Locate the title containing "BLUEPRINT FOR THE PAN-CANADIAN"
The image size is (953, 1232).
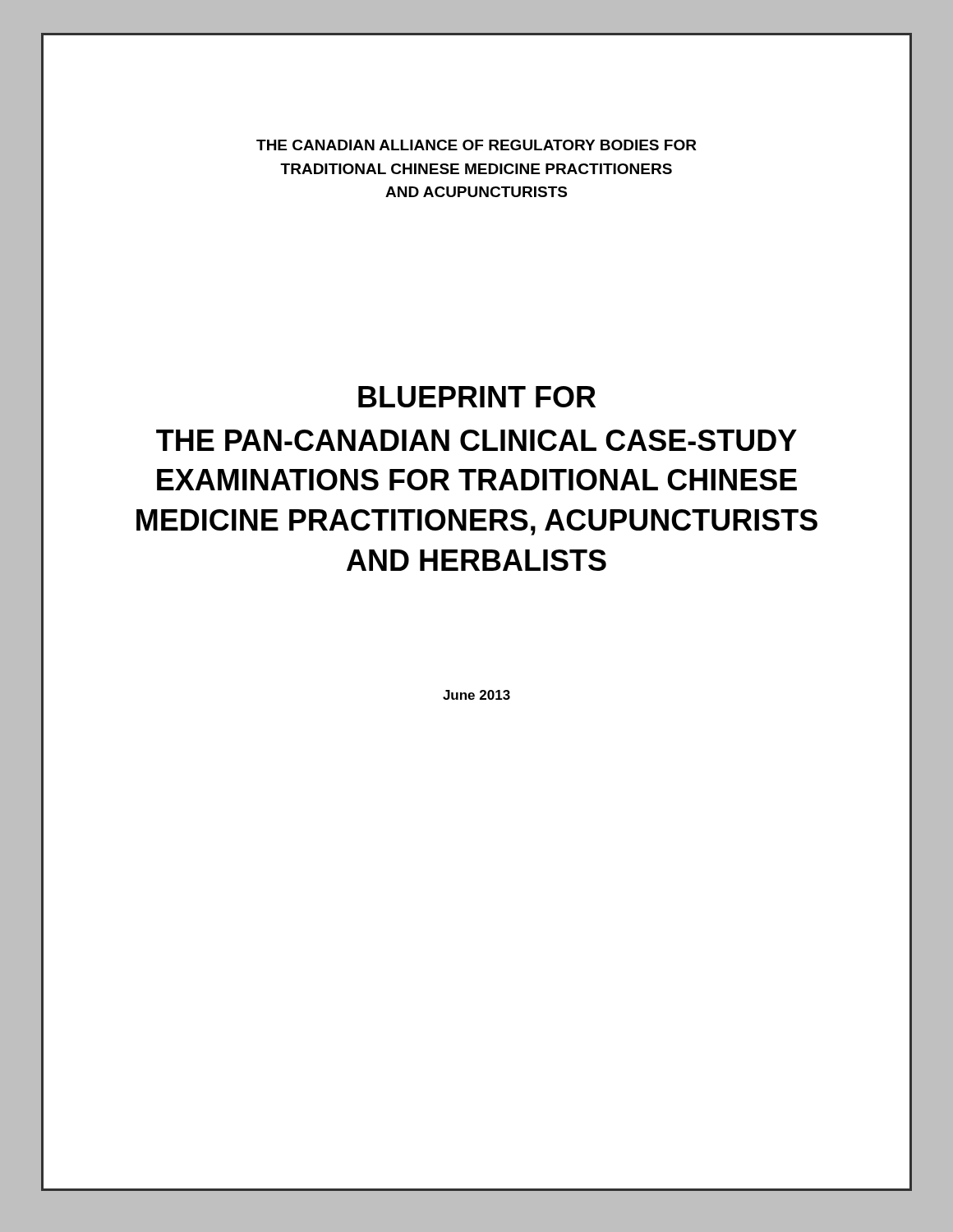click(x=476, y=479)
